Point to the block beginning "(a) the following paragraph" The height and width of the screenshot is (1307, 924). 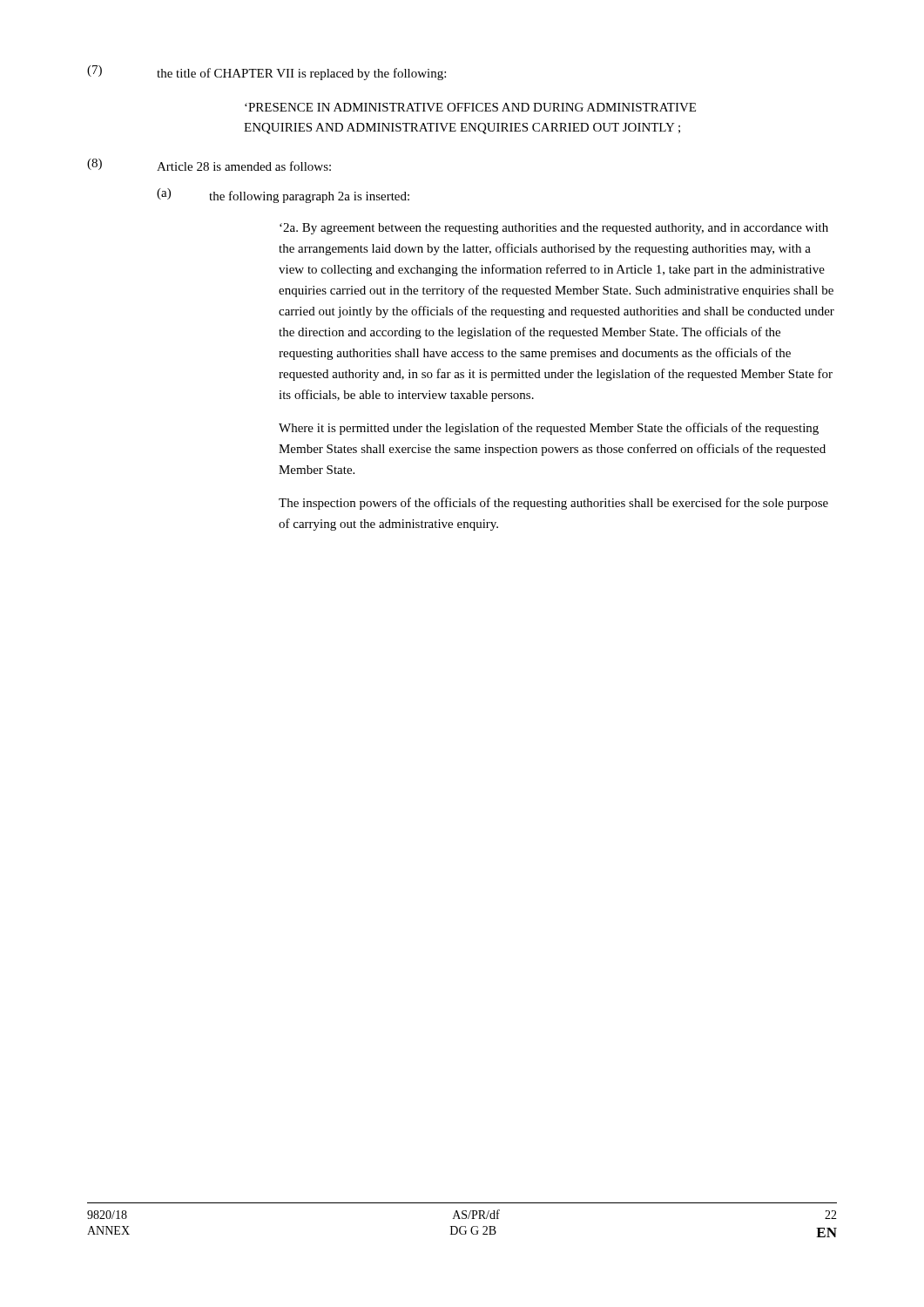(283, 196)
